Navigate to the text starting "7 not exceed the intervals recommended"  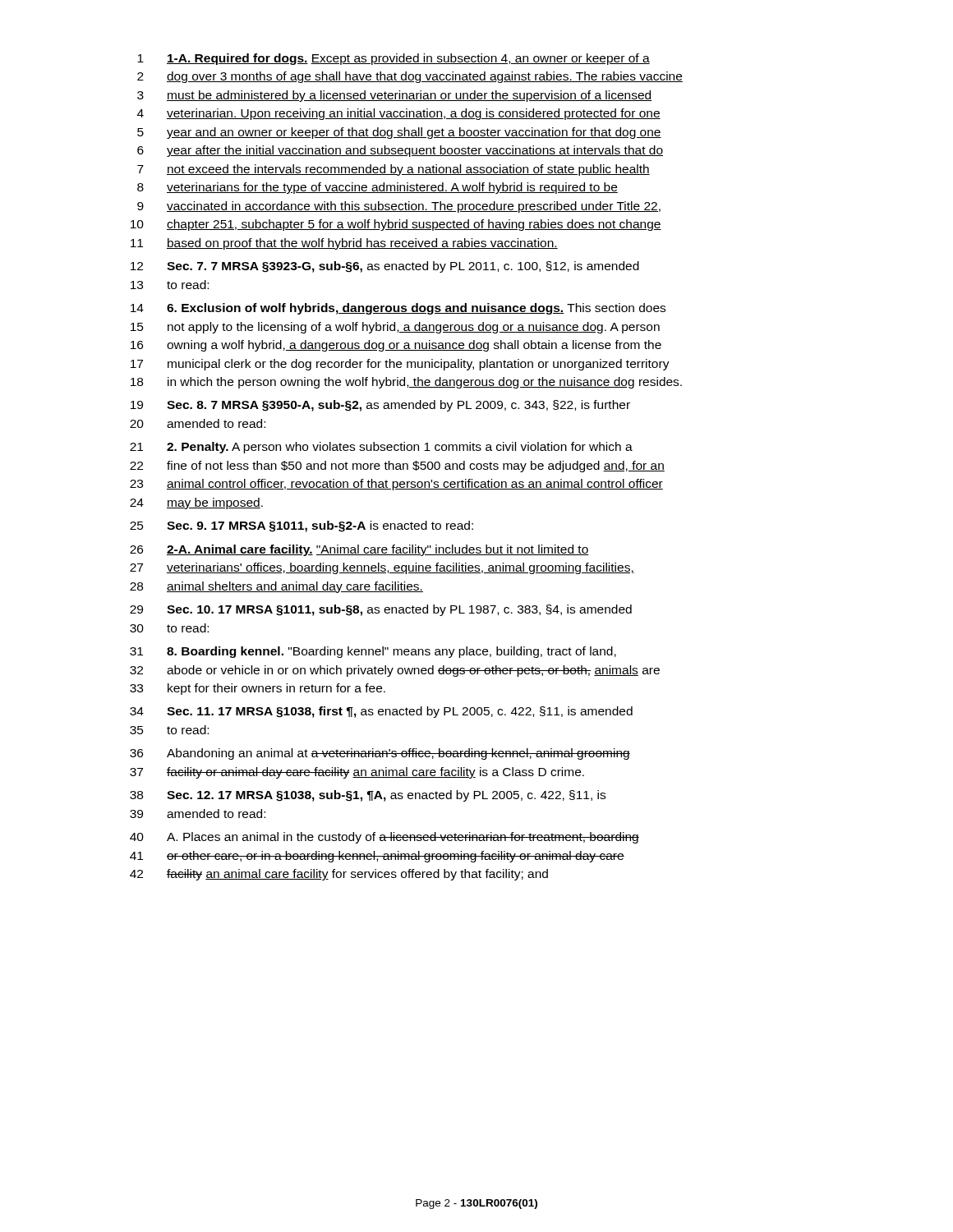pyautogui.click(x=493, y=169)
